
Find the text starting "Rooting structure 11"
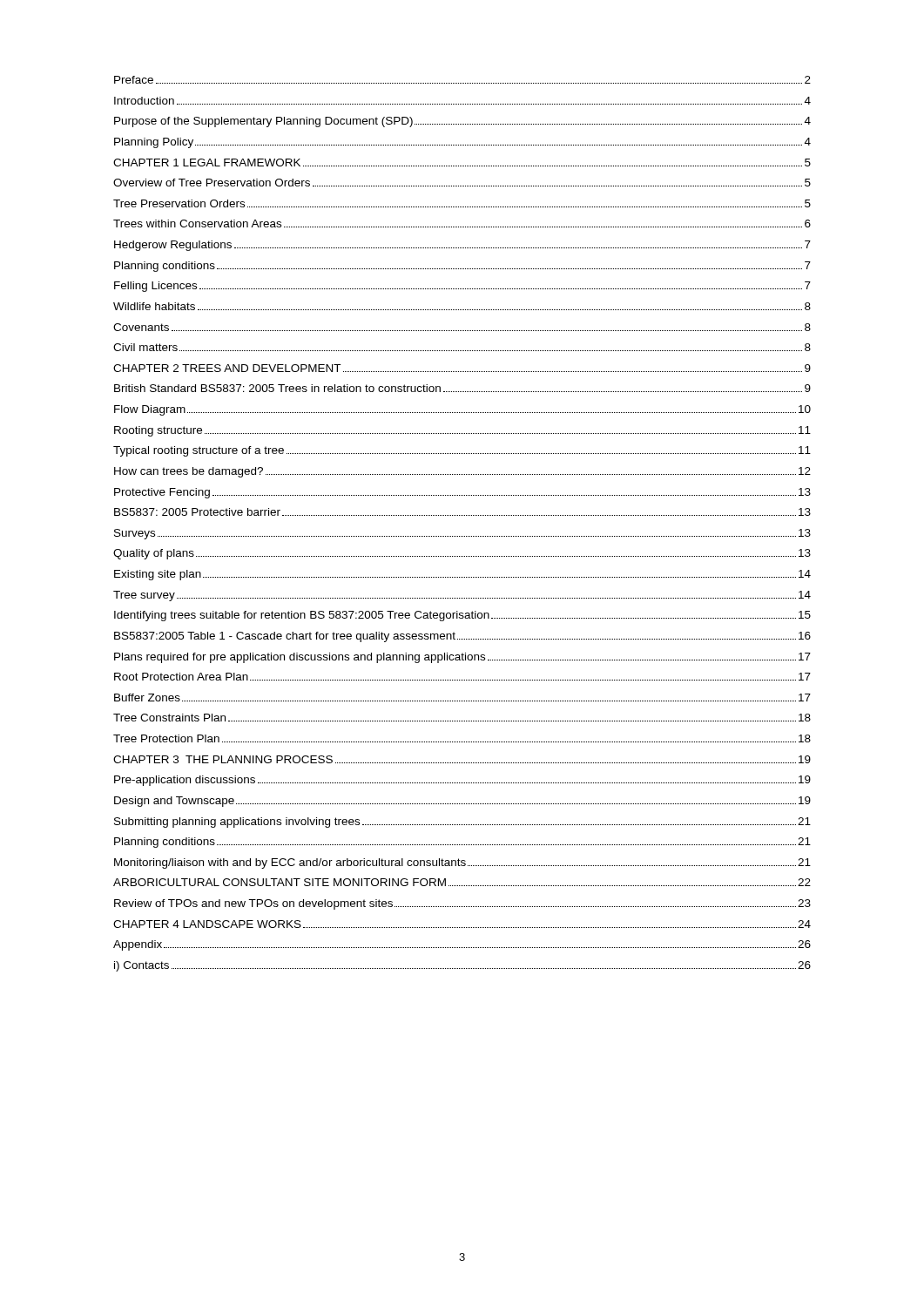(462, 430)
